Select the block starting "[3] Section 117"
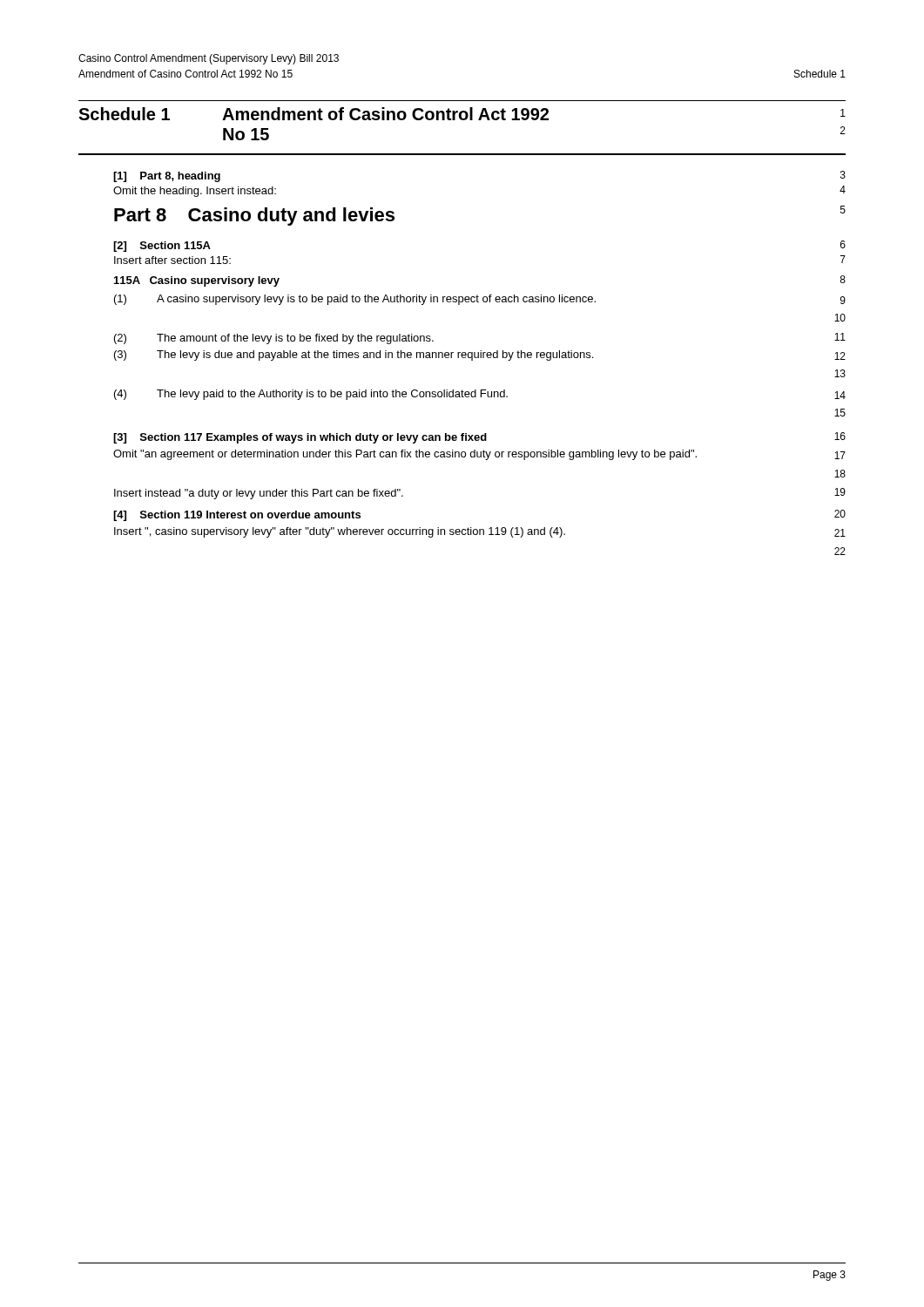Viewport: 924px width, 1307px height. coord(300,437)
